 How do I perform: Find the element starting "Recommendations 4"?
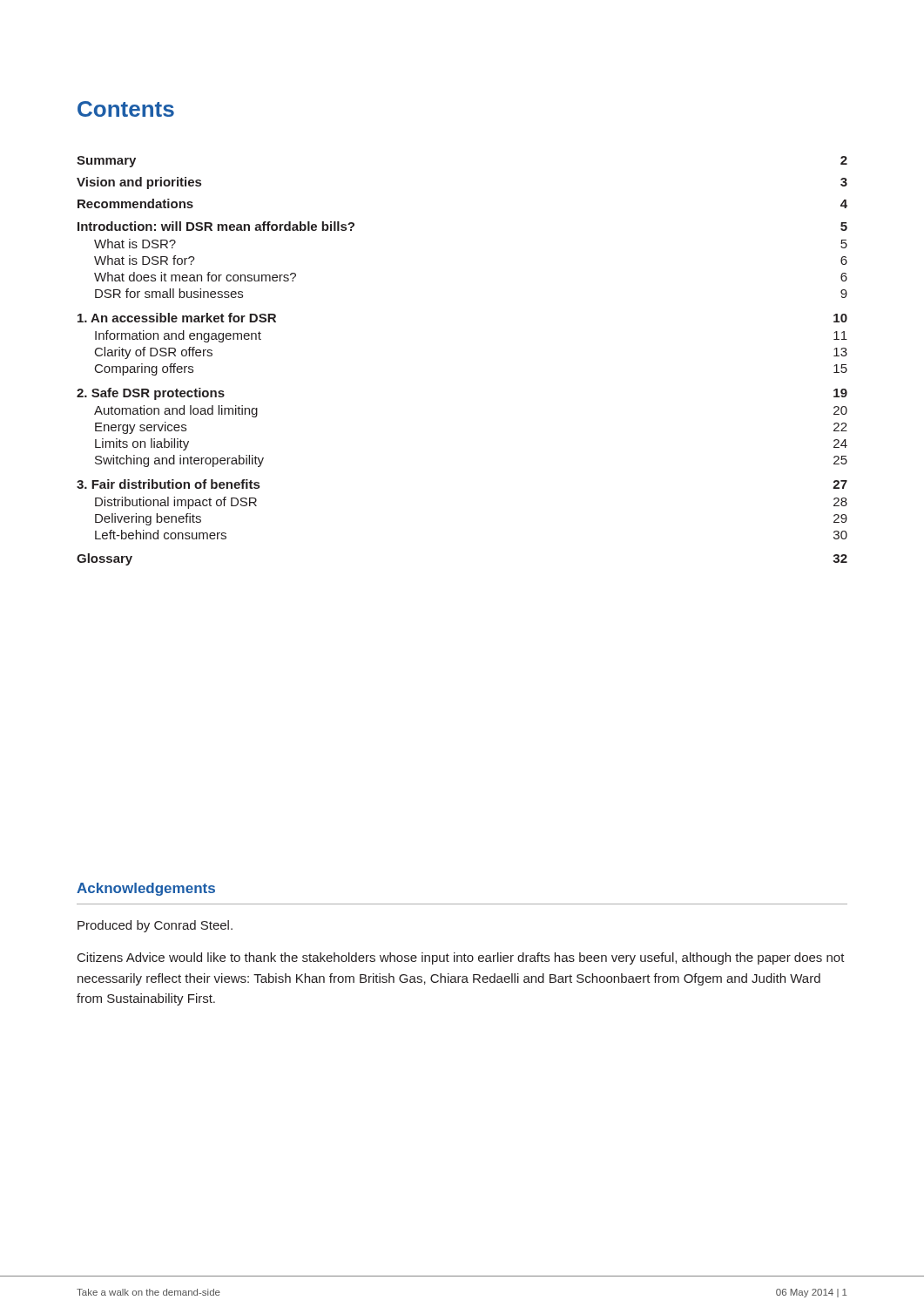click(135, 203)
